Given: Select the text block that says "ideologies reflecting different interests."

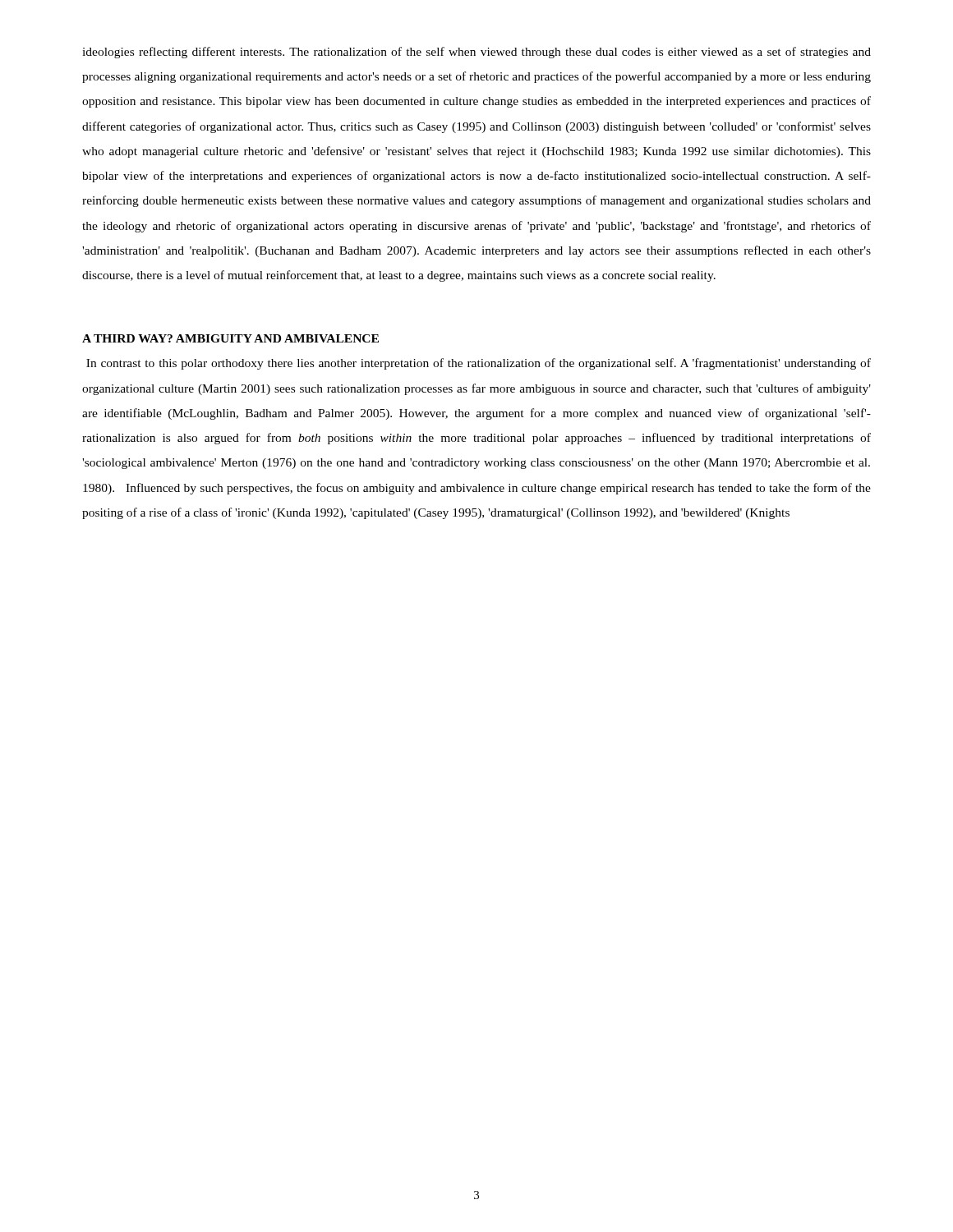Looking at the screenshot, I should [x=476, y=163].
